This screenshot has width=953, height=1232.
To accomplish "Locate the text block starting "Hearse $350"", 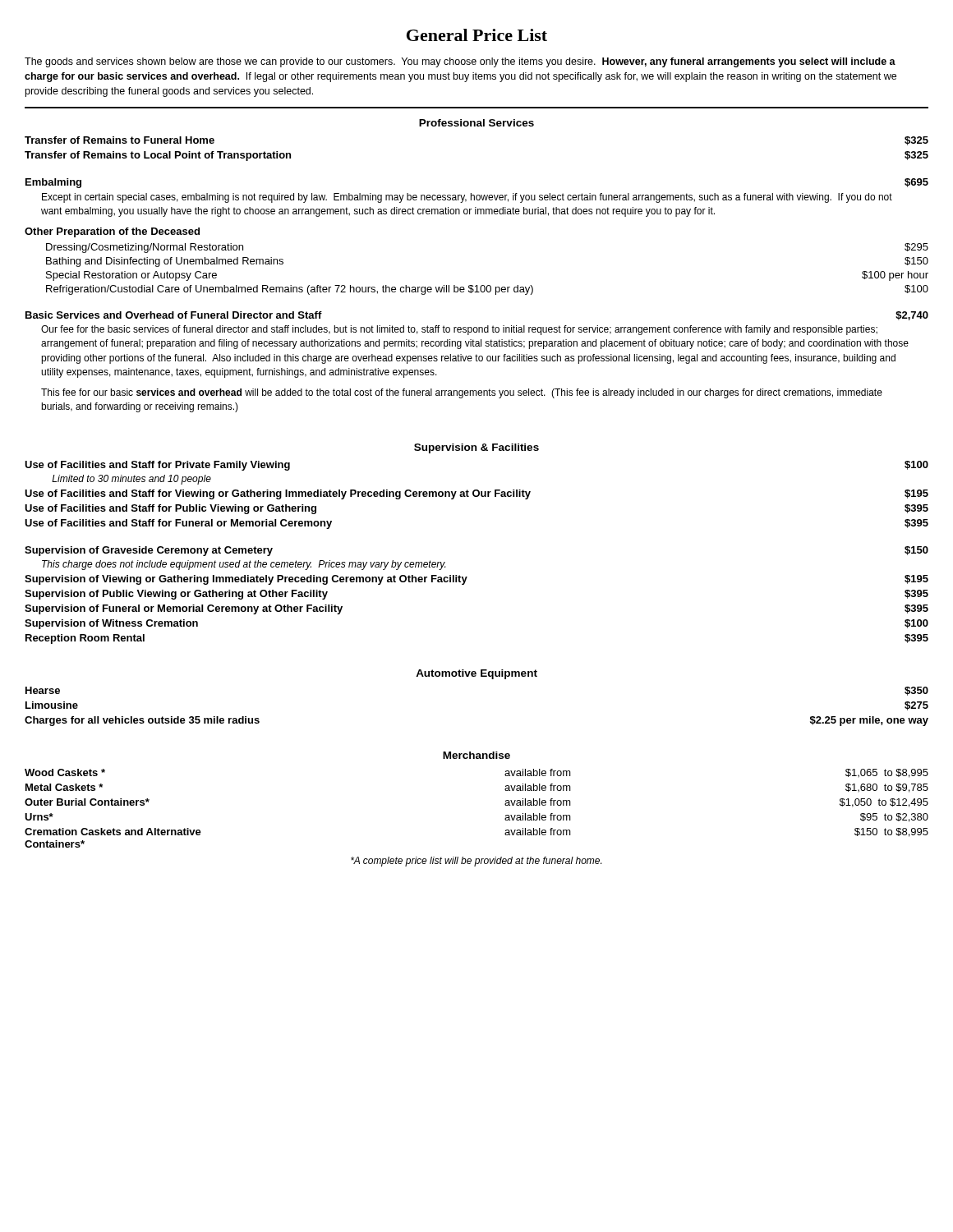I will pyautogui.click(x=46, y=691).
